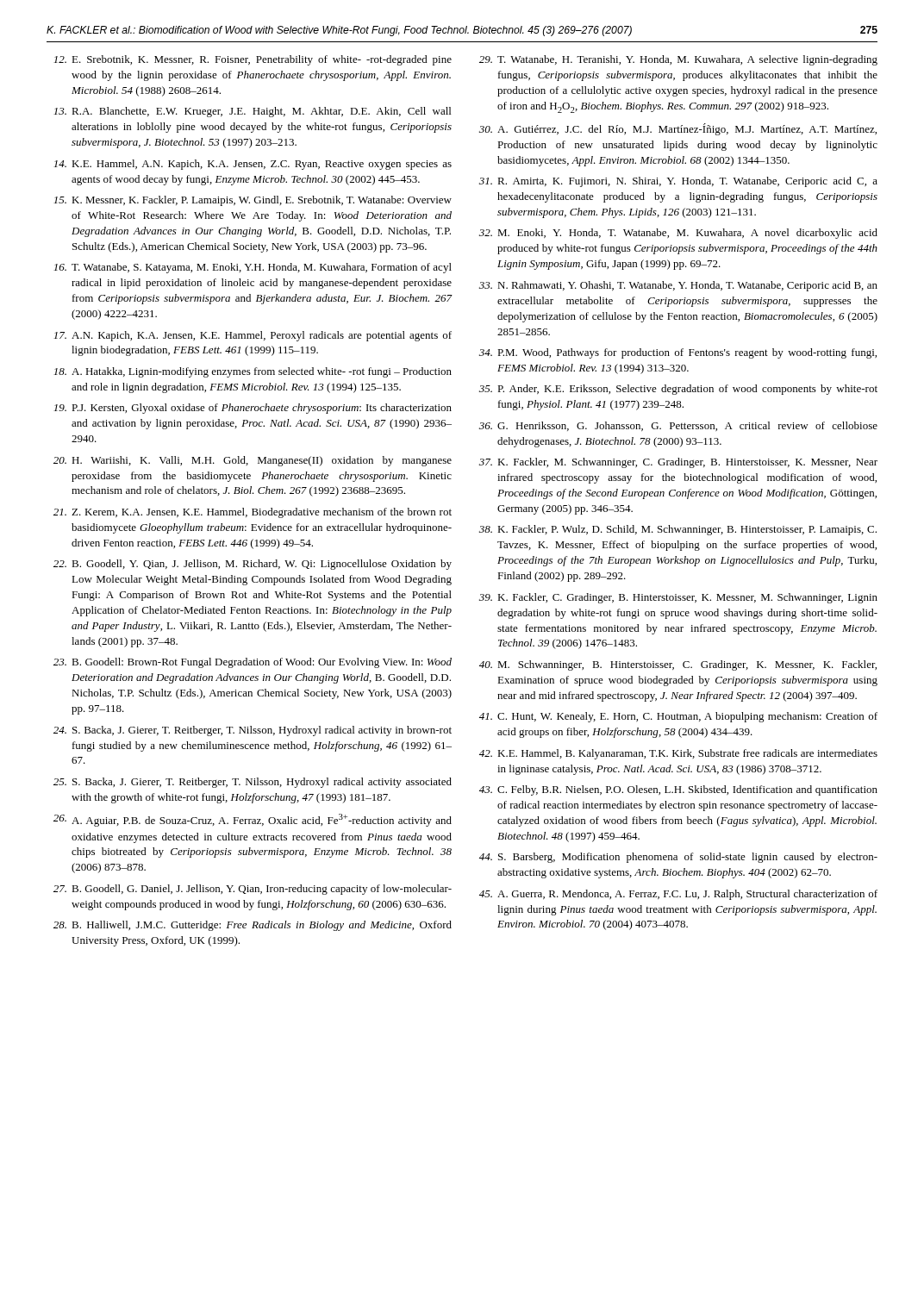Point to the passage starting "19. P.J. Kersten, Glyoxal oxidase"
Viewport: 924px width, 1293px height.
click(x=249, y=423)
